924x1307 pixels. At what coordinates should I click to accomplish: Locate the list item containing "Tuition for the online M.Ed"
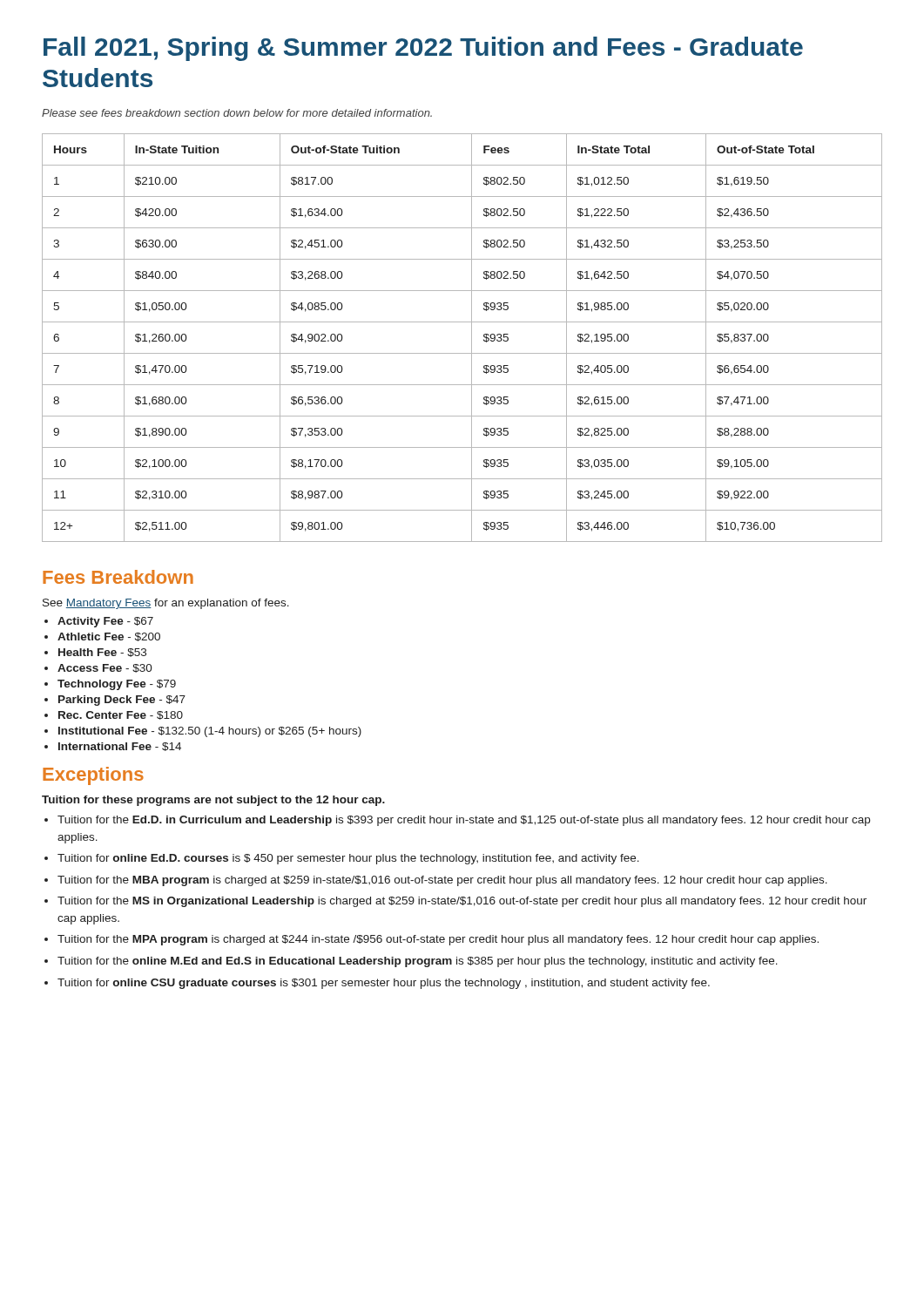(470, 961)
